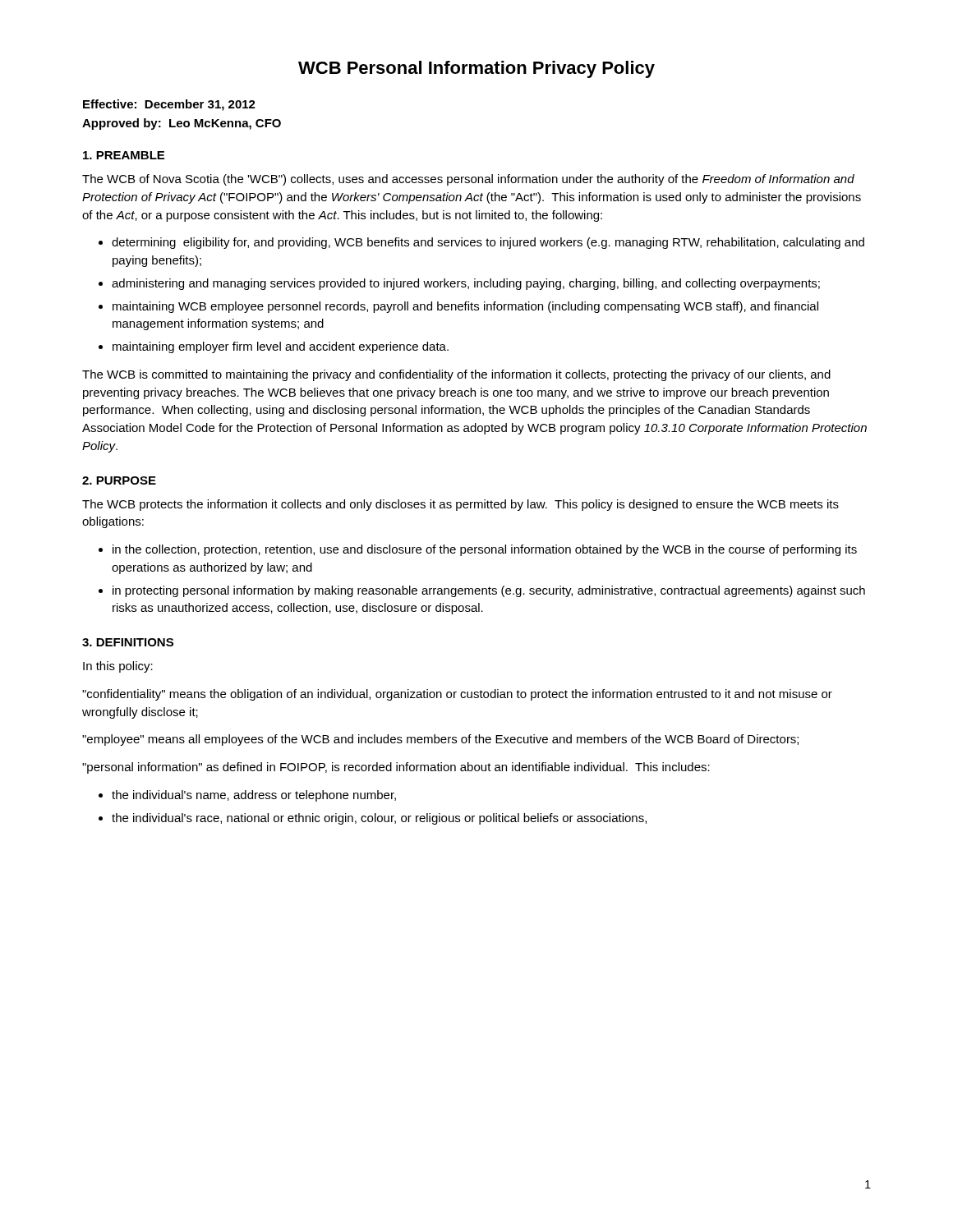Click on the block starting "The WCB of Nova Scotia (the"
The width and height of the screenshot is (953, 1232).
(472, 197)
